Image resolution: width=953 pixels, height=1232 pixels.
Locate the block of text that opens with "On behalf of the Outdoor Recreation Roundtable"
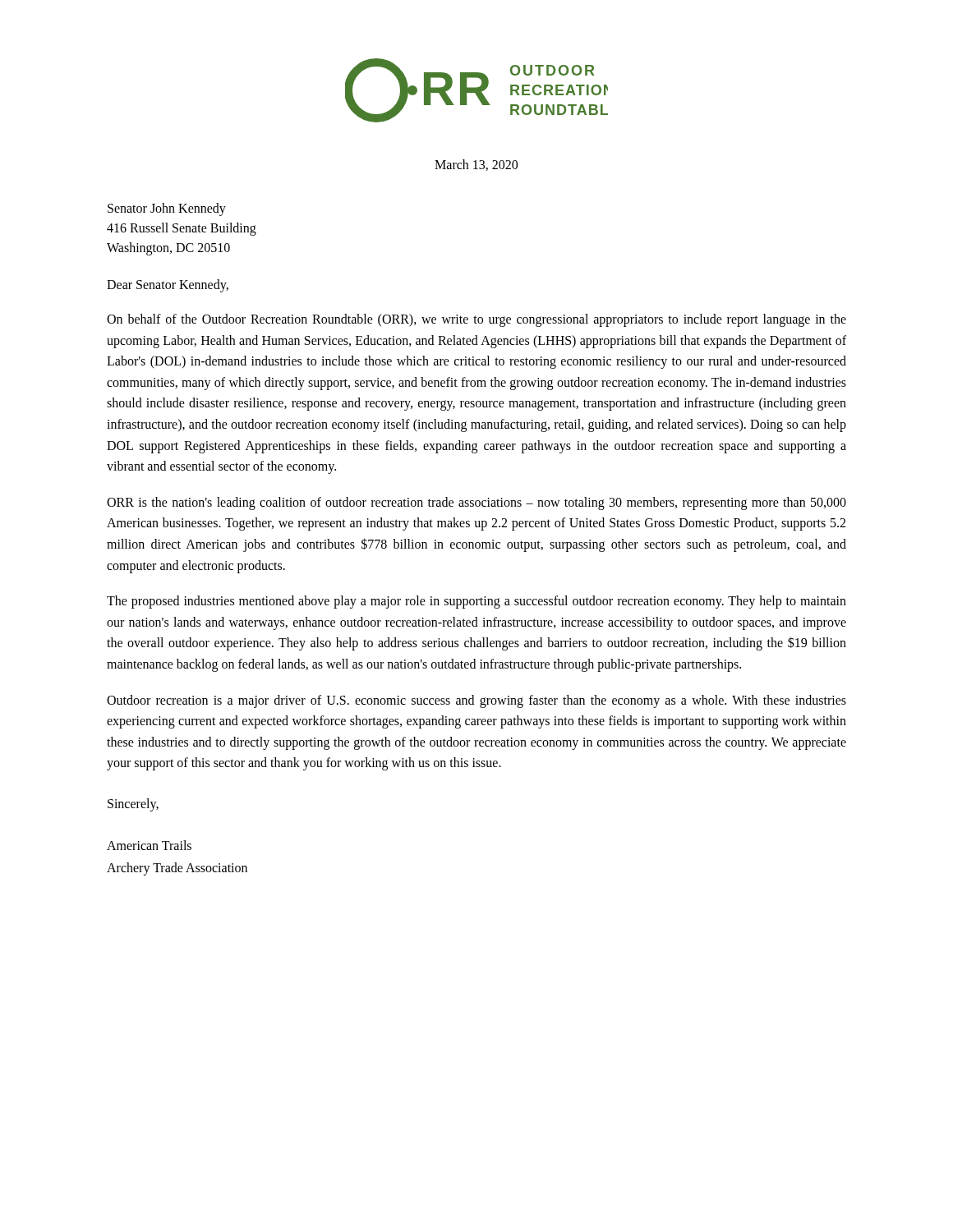pos(476,393)
